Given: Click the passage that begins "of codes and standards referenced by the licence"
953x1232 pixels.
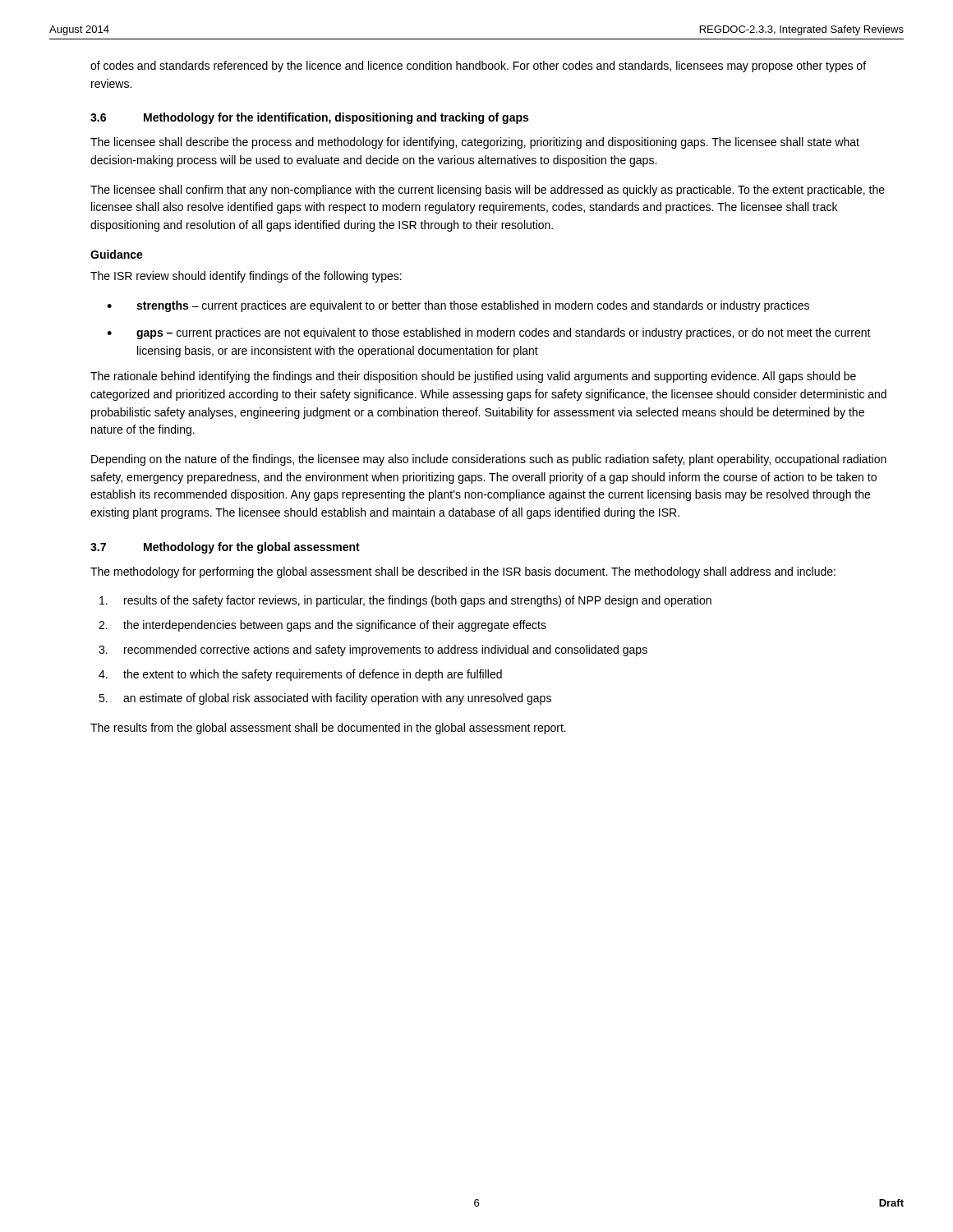Looking at the screenshot, I should point(478,75).
